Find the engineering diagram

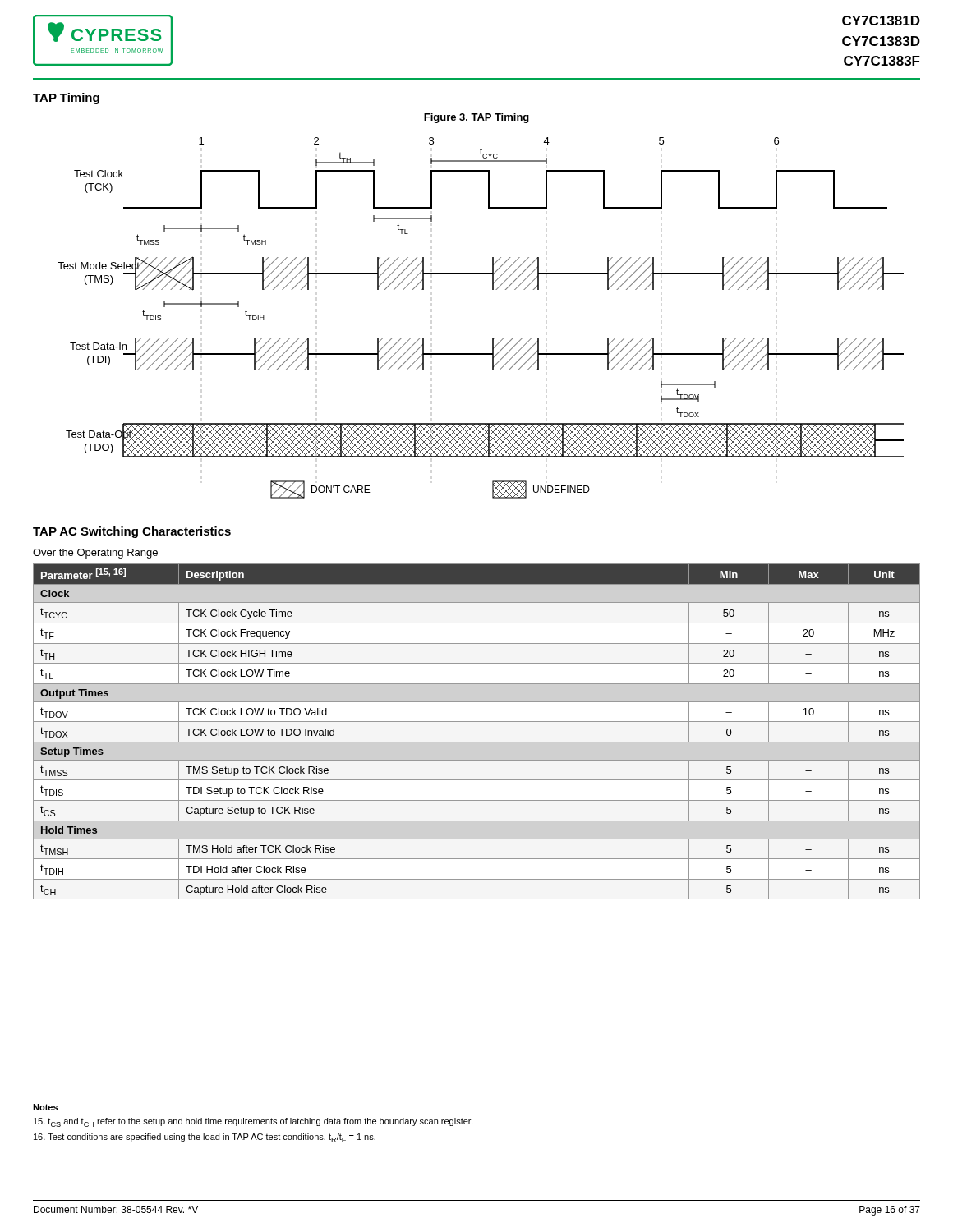[476, 319]
